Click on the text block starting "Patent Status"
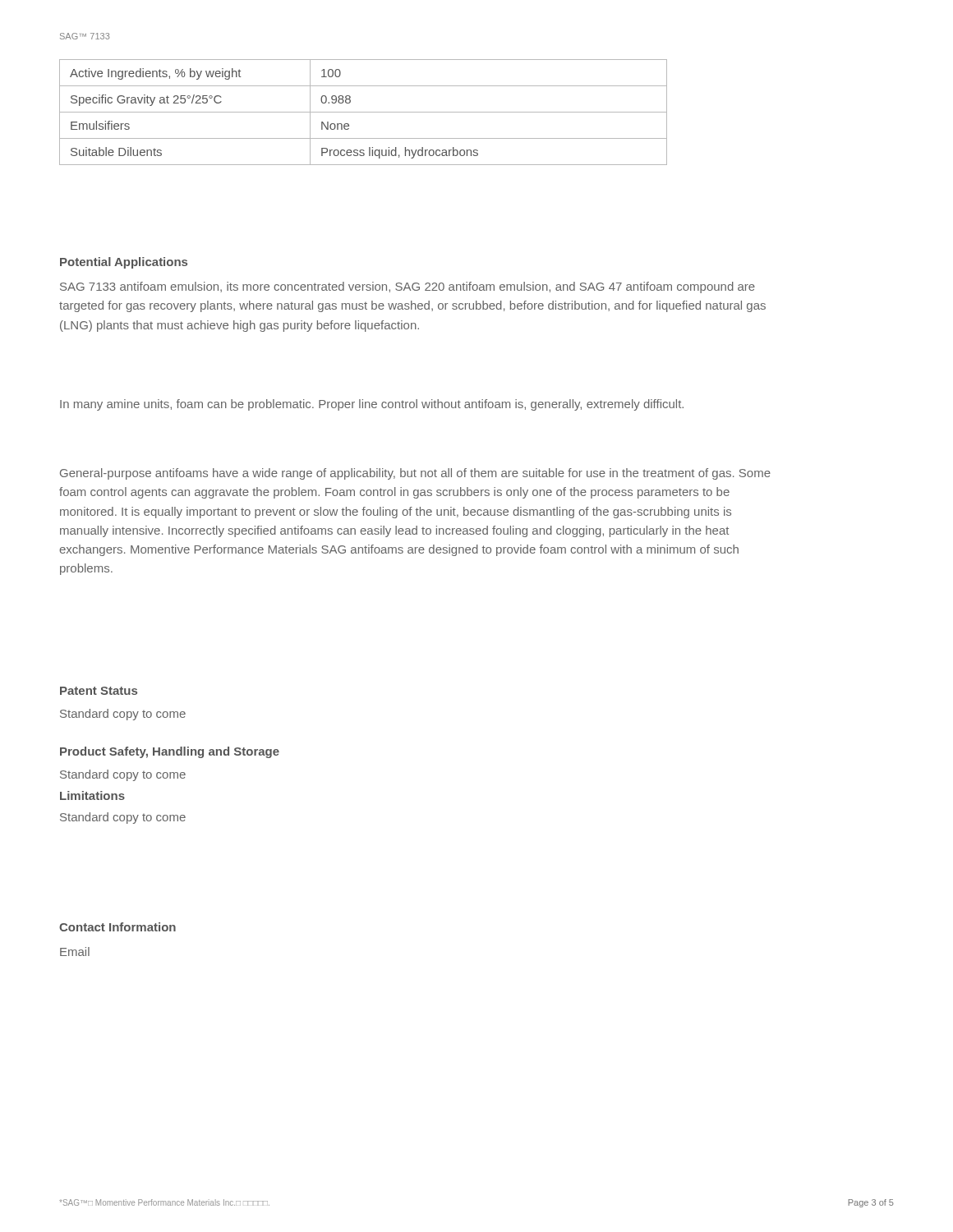This screenshot has height=1232, width=953. [99, 690]
